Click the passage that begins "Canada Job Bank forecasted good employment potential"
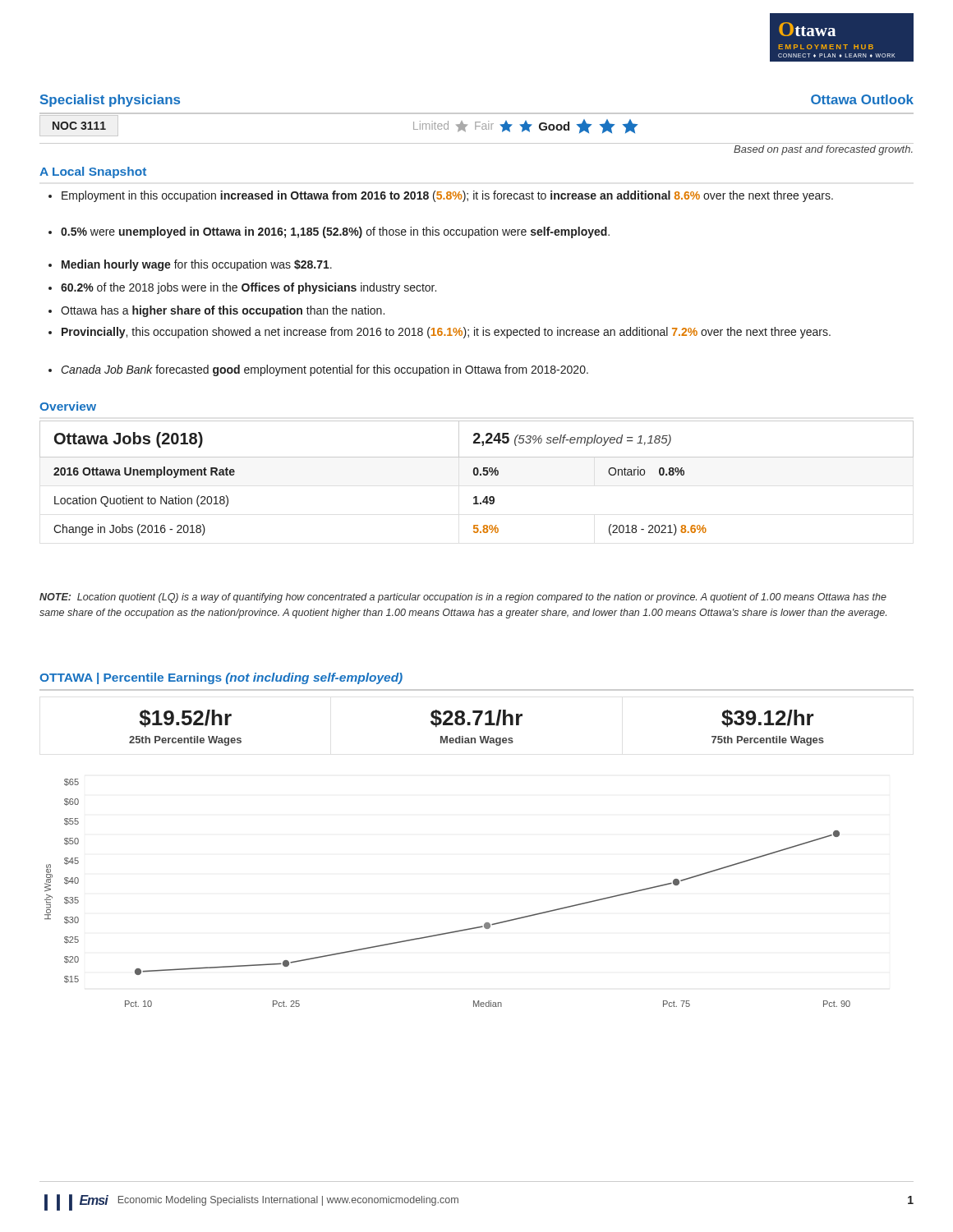The width and height of the screenshot is (953, 1232). [x=476, y=370]
